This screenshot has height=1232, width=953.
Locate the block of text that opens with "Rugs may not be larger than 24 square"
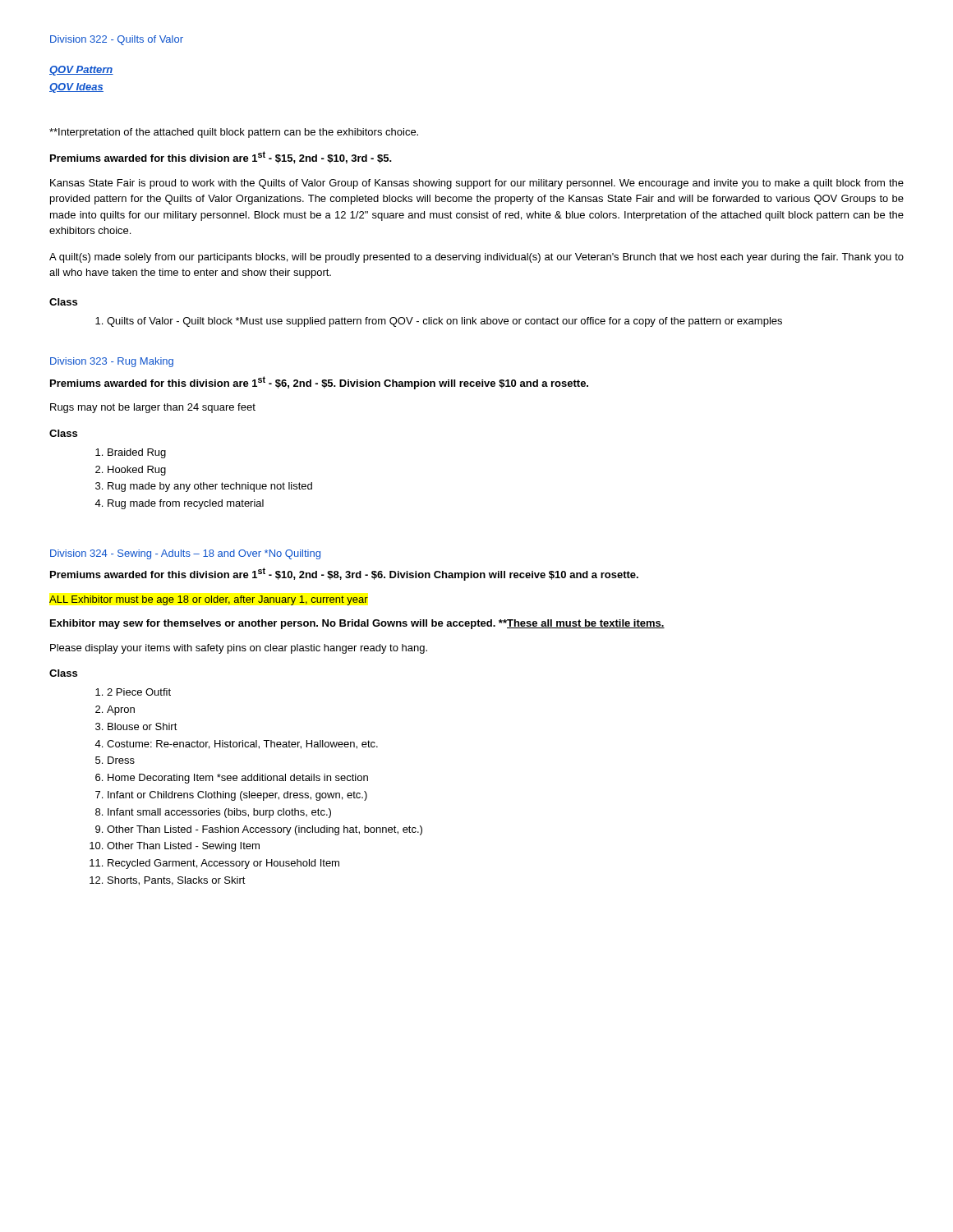[x=152, y=407]
